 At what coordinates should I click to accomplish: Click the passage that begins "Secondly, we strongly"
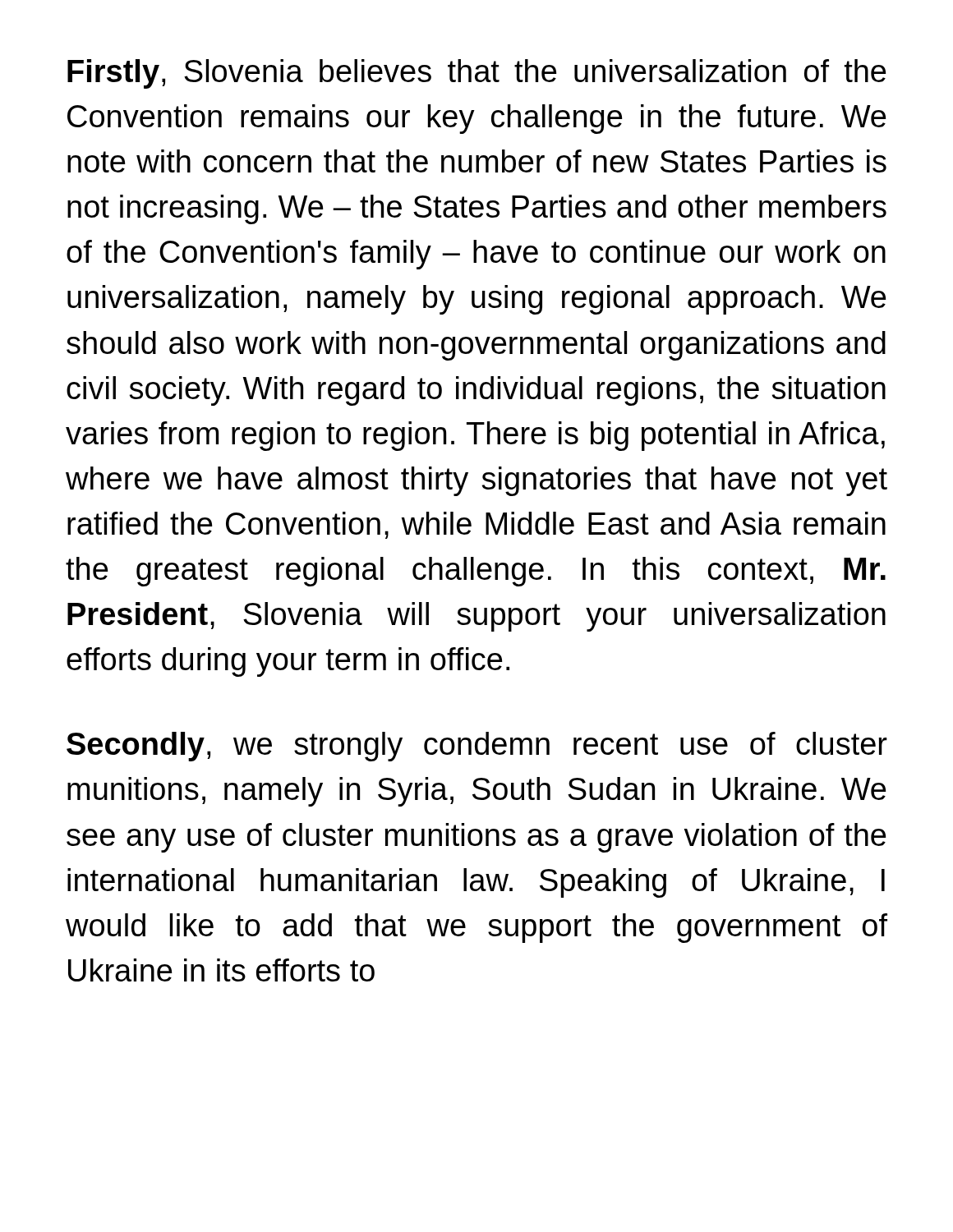pyautogui.click(x=476, y=858)
